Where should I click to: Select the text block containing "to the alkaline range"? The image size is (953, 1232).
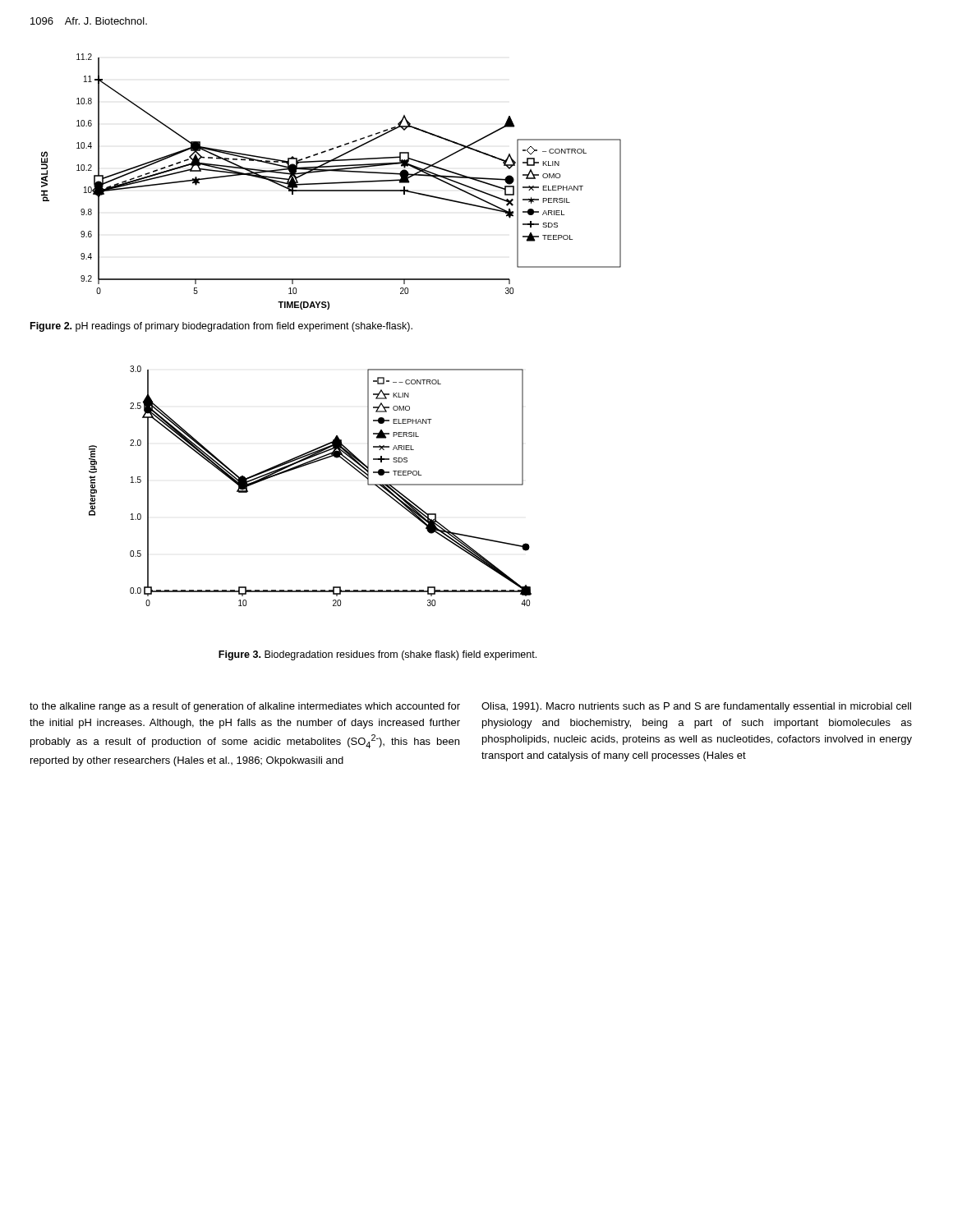point(245,733)
